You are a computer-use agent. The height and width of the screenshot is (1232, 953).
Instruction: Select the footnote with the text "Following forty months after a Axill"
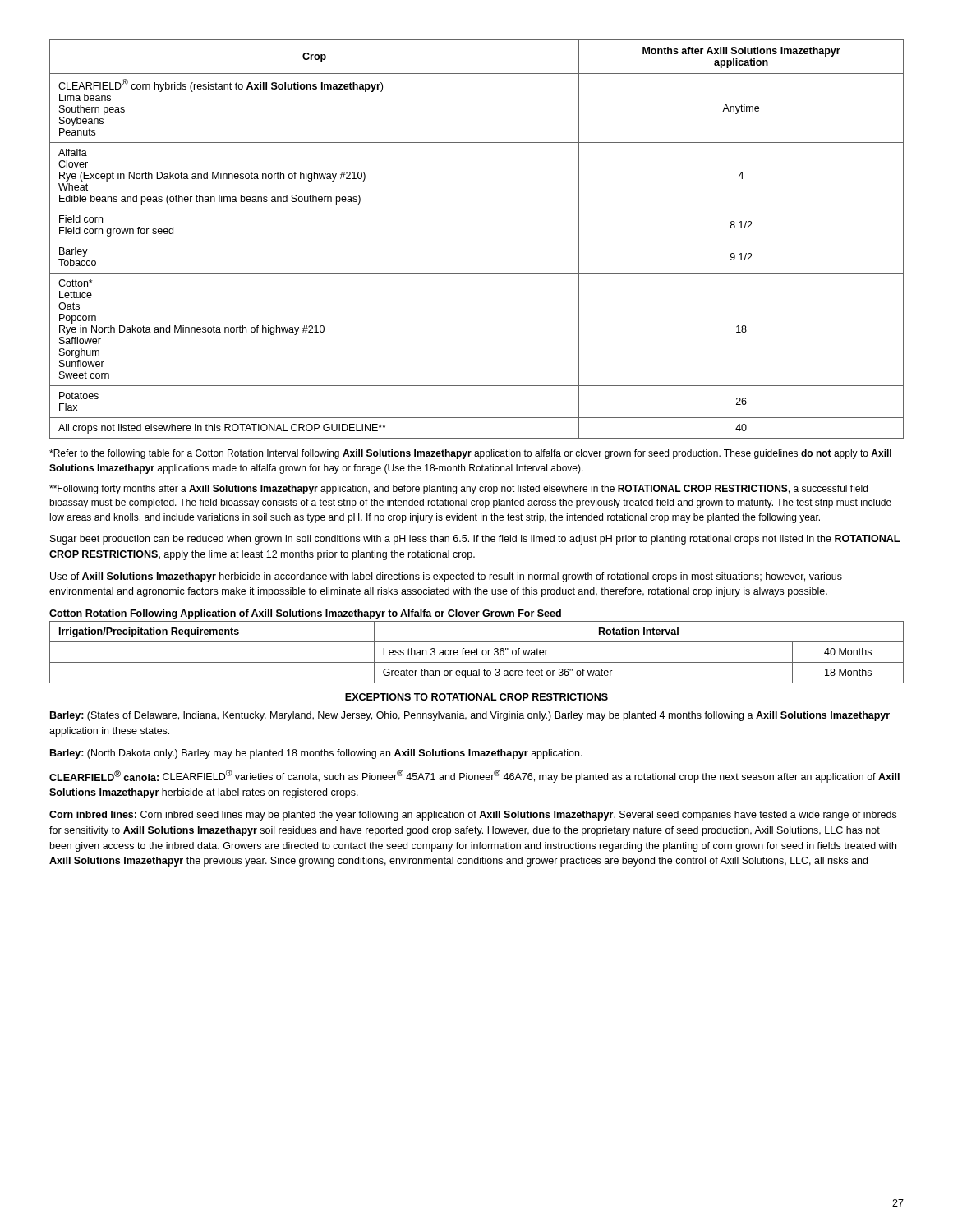pos(470,503)
